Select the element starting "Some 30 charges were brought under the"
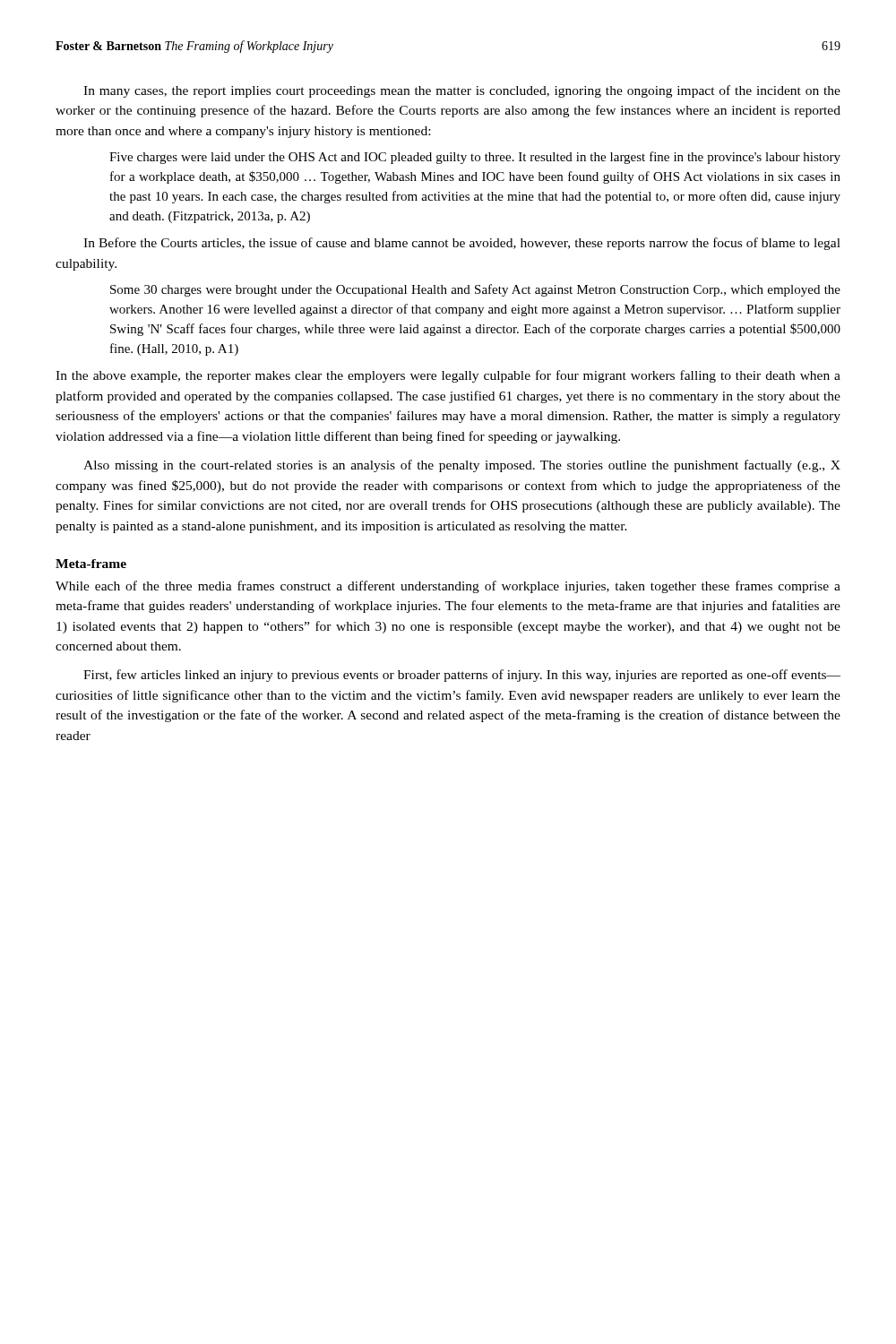The width and height of the screenshot is (896, 1344). pyautogui.click(x=475, y=319)
